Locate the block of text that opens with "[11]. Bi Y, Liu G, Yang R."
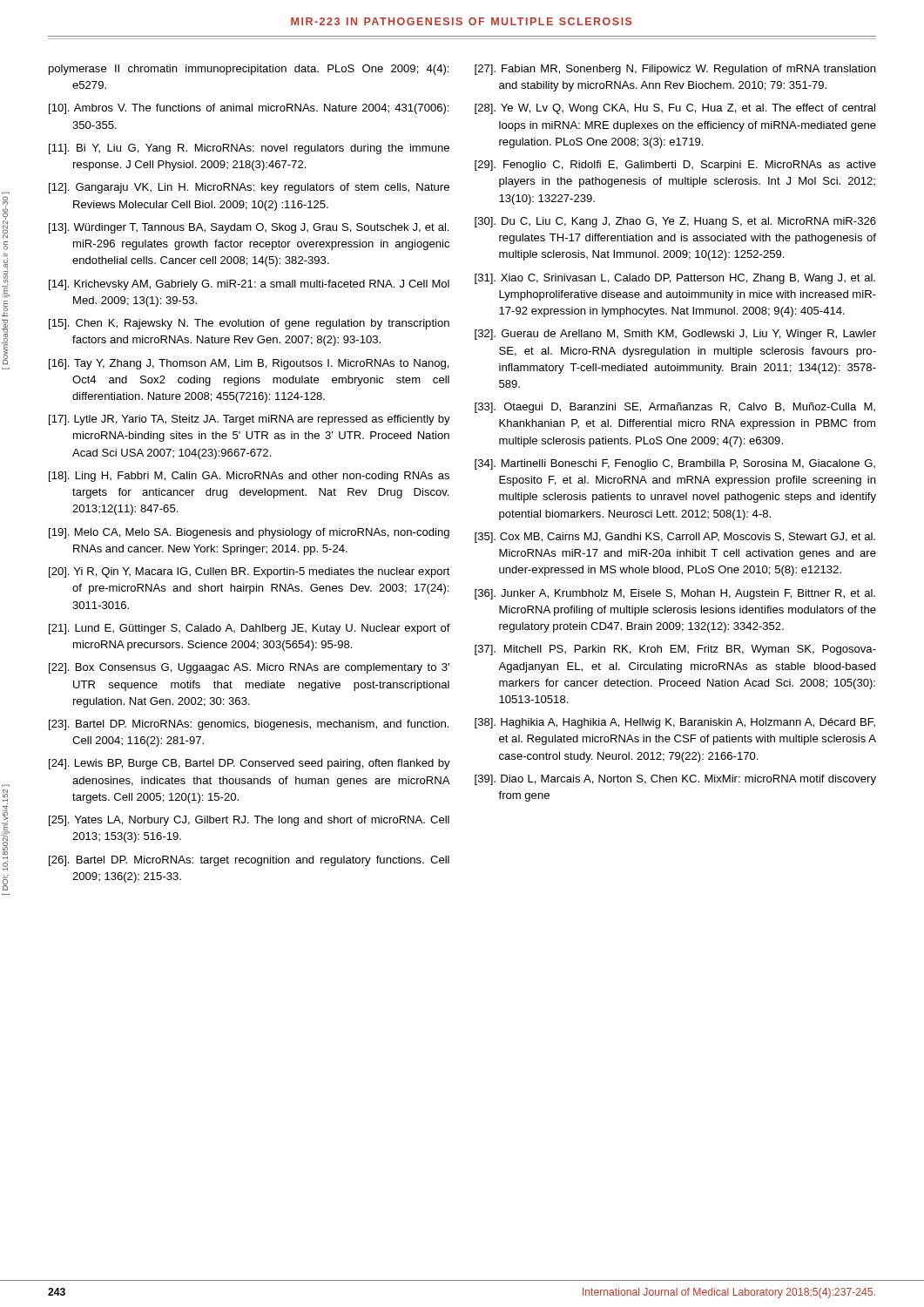Screen dimensions: 1307x924 [x=249, y=156]
